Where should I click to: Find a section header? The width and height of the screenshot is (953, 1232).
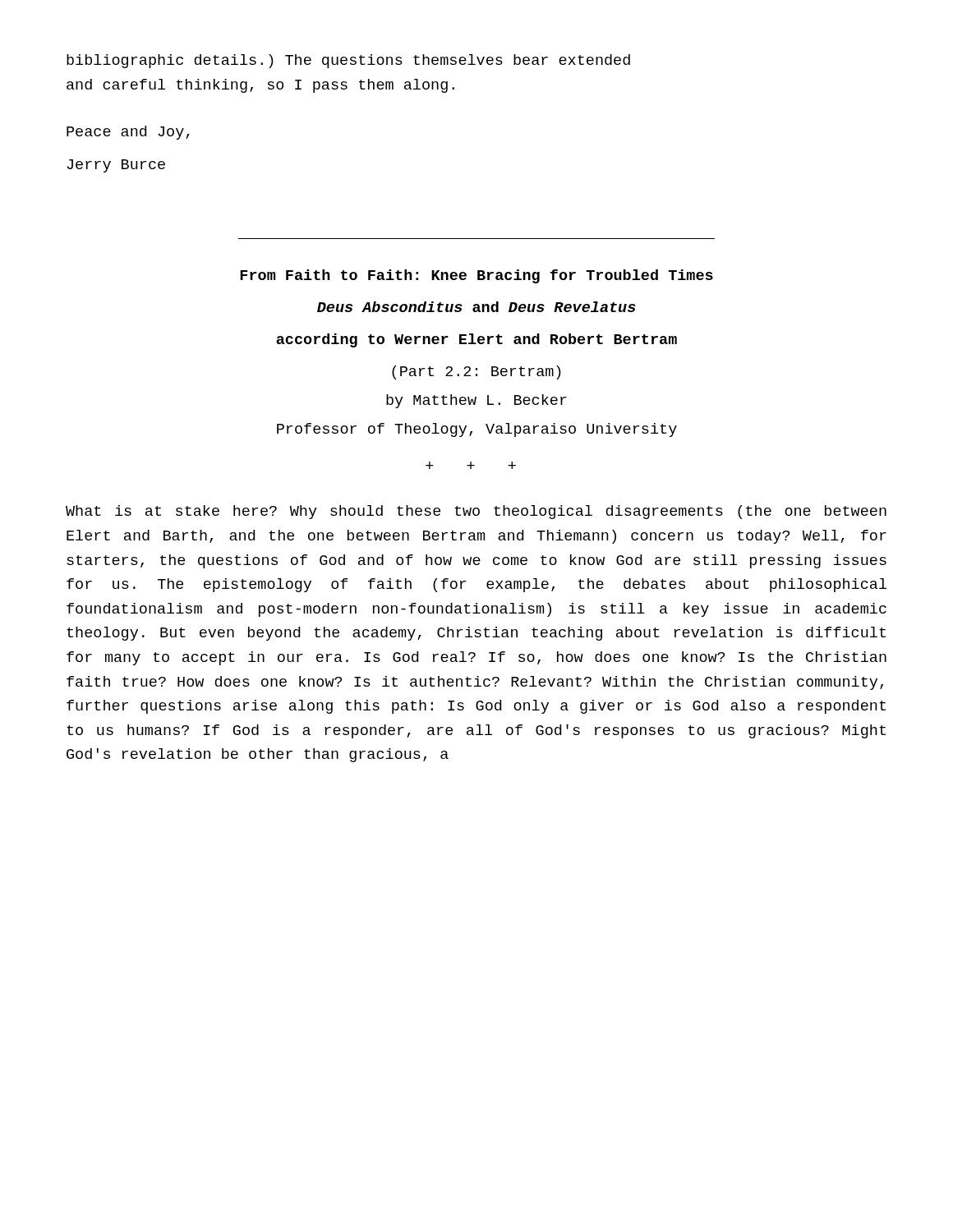(x=476, y=353)
